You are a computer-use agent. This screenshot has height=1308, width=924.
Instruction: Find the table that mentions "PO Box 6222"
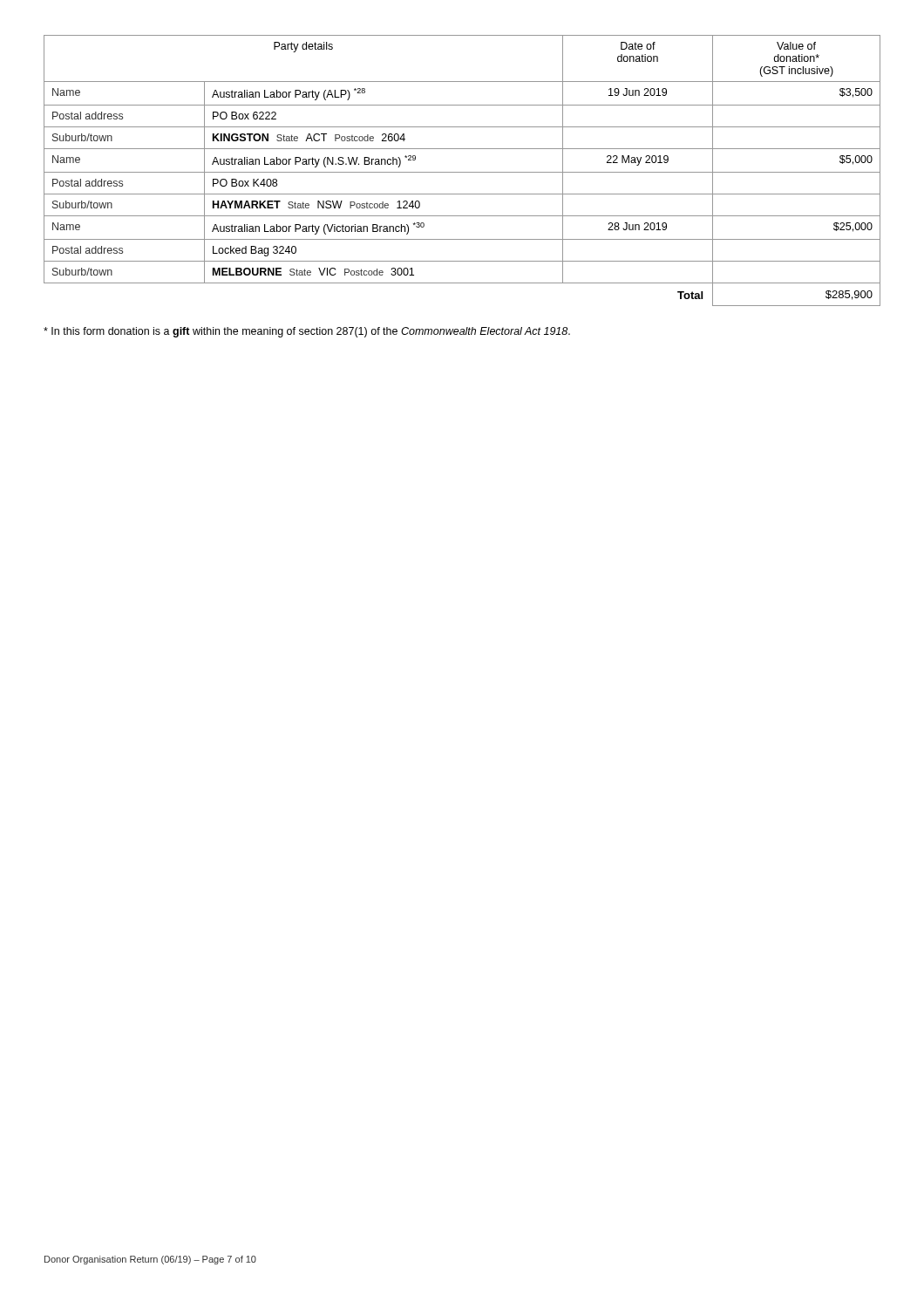462,171
